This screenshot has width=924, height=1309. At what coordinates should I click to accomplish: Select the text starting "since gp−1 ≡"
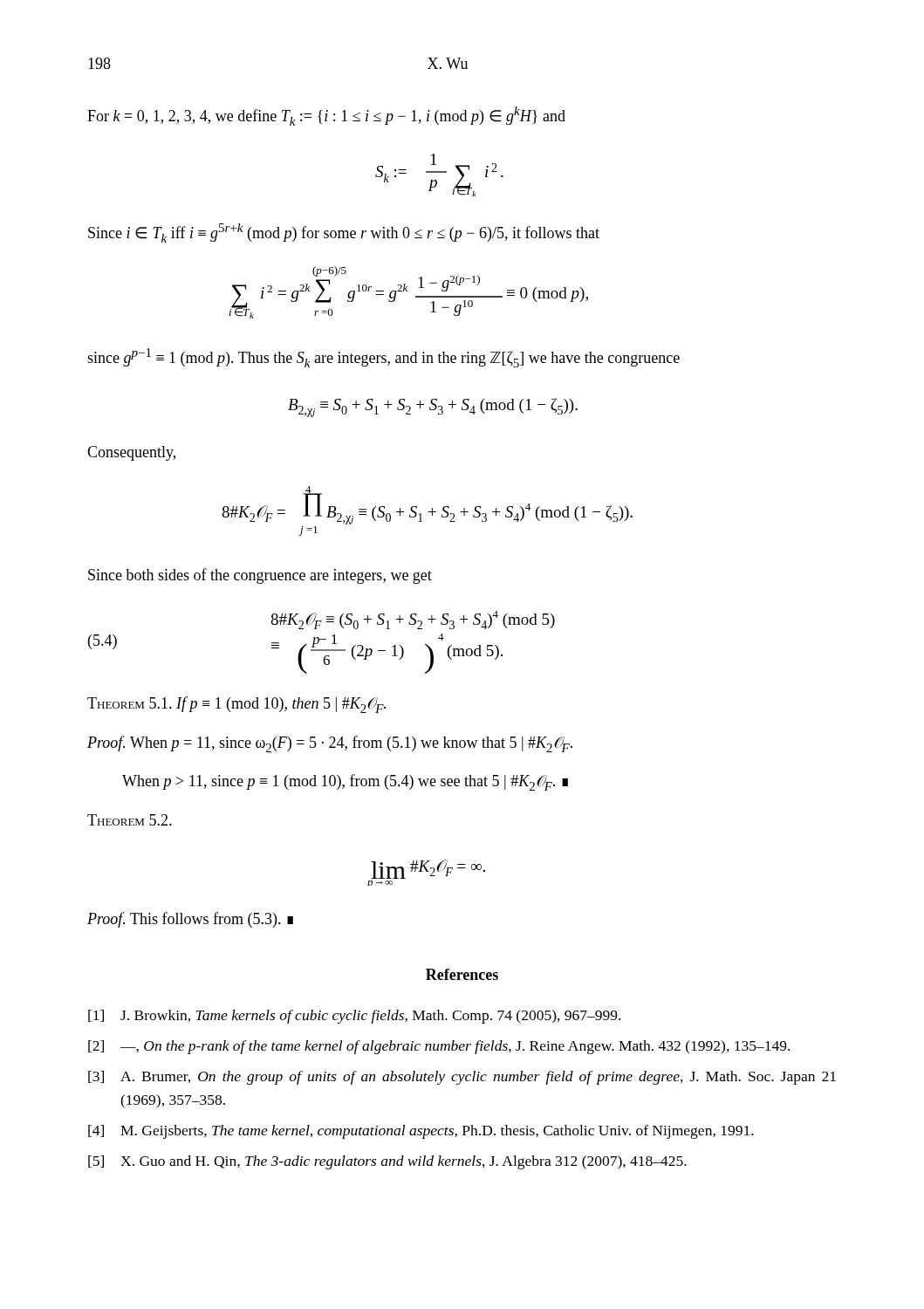[x=462, y=358]
